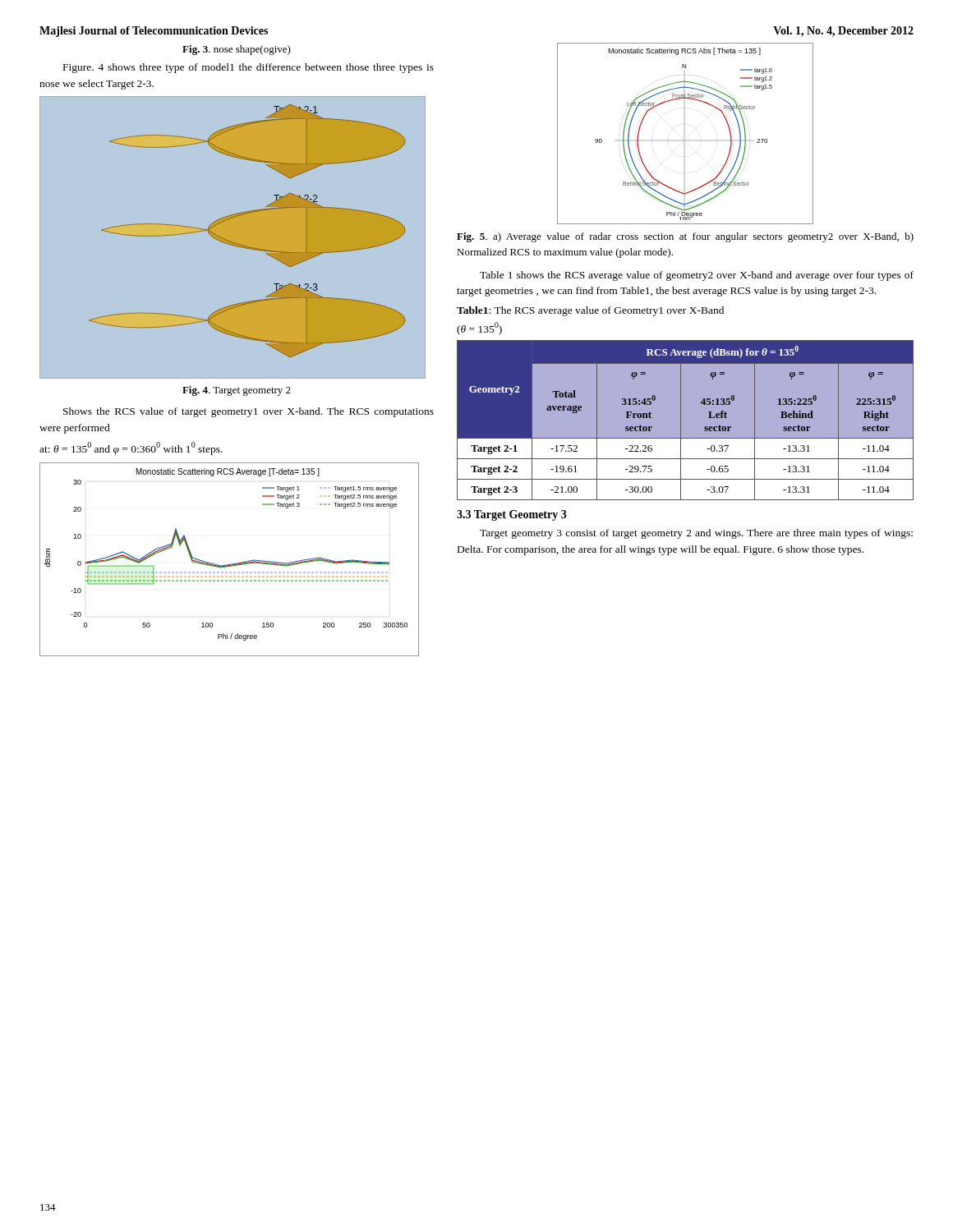Find the line chart
The width and height of the screenshot is (953, 1232).
(229, 559)
